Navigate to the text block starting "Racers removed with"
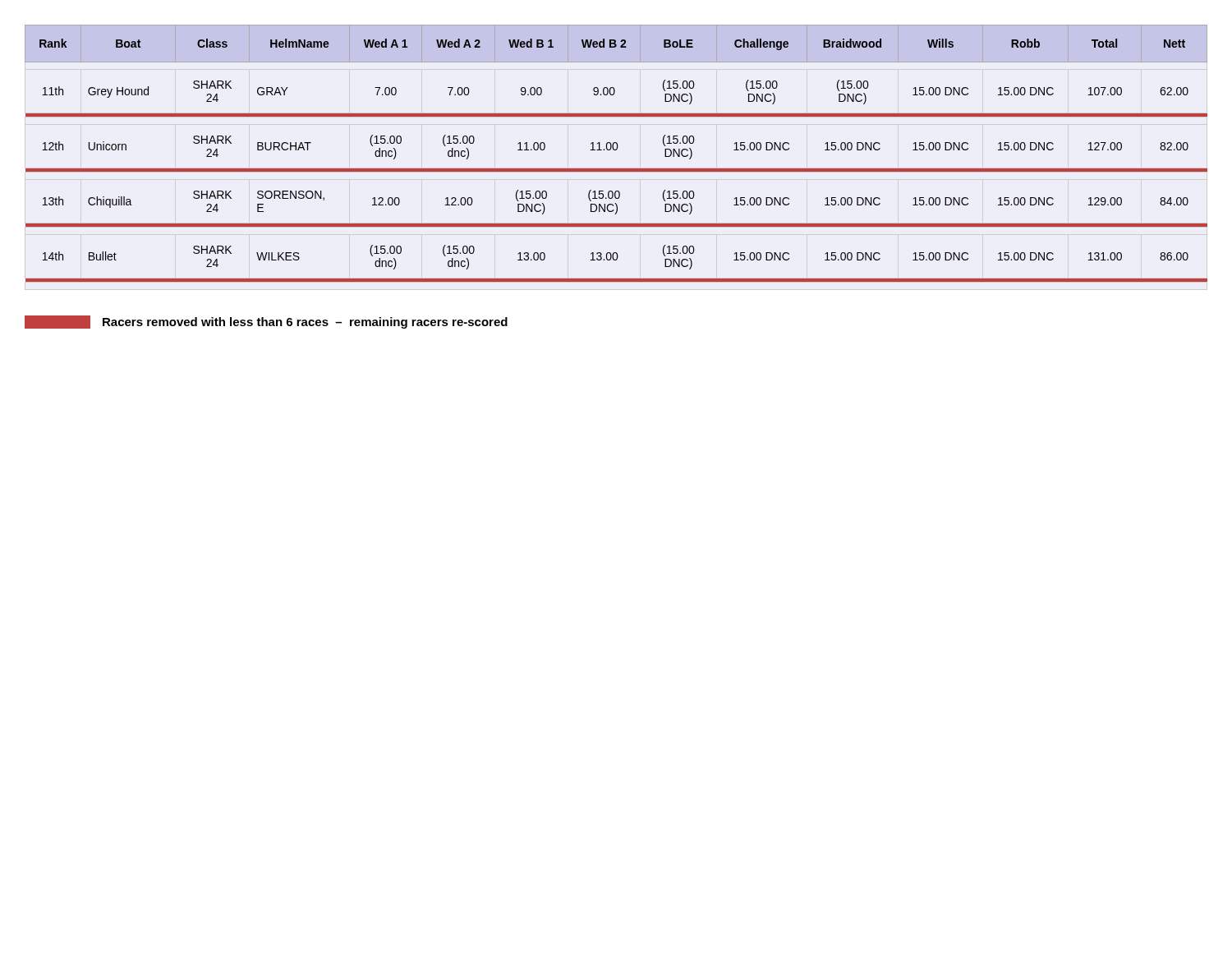The width and height of the screenshot is (1232, 953). click(x=266, y=322)
